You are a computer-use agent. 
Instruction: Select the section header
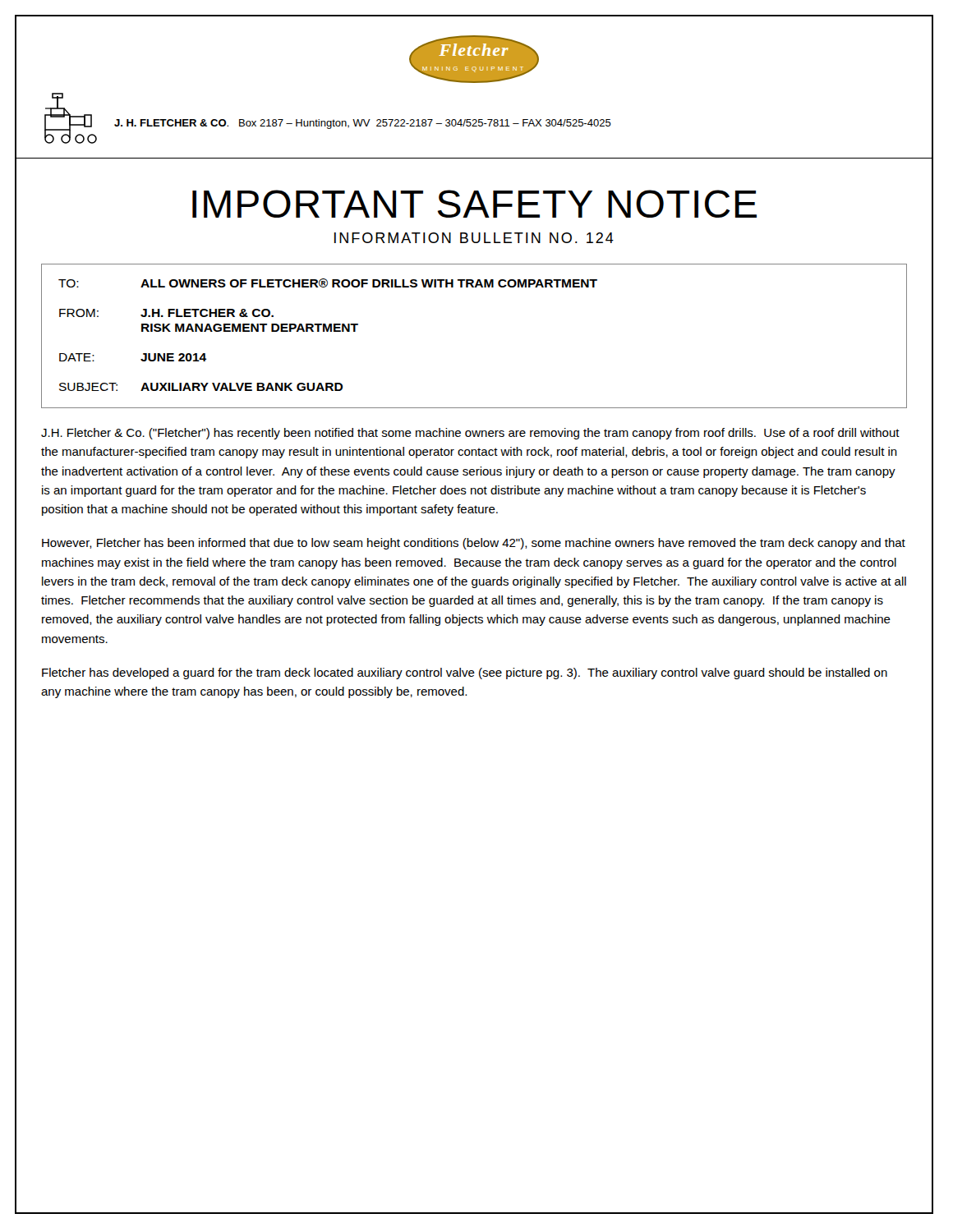point(474,238)
